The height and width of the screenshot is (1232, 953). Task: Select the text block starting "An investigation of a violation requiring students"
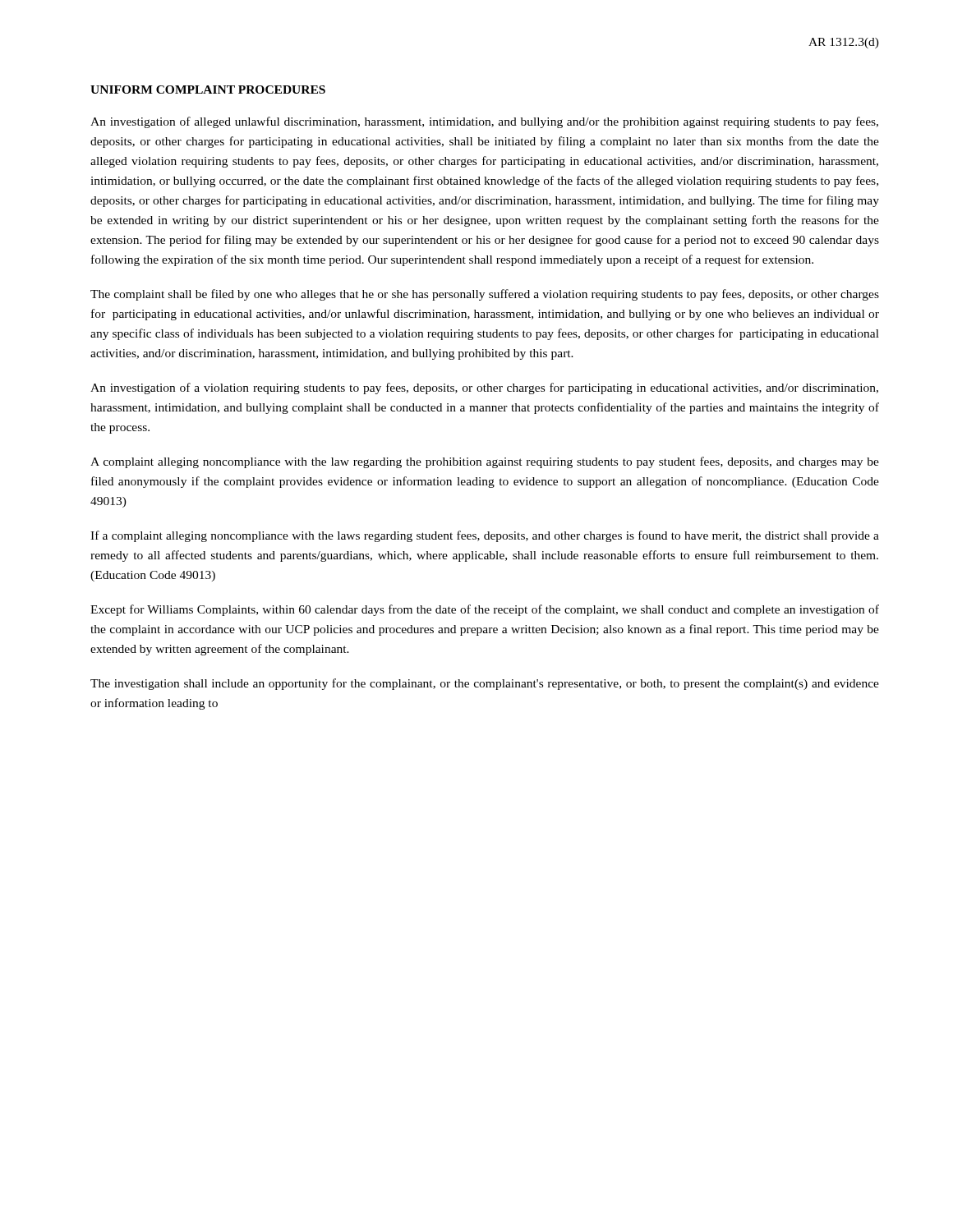(x=485, y=407)
